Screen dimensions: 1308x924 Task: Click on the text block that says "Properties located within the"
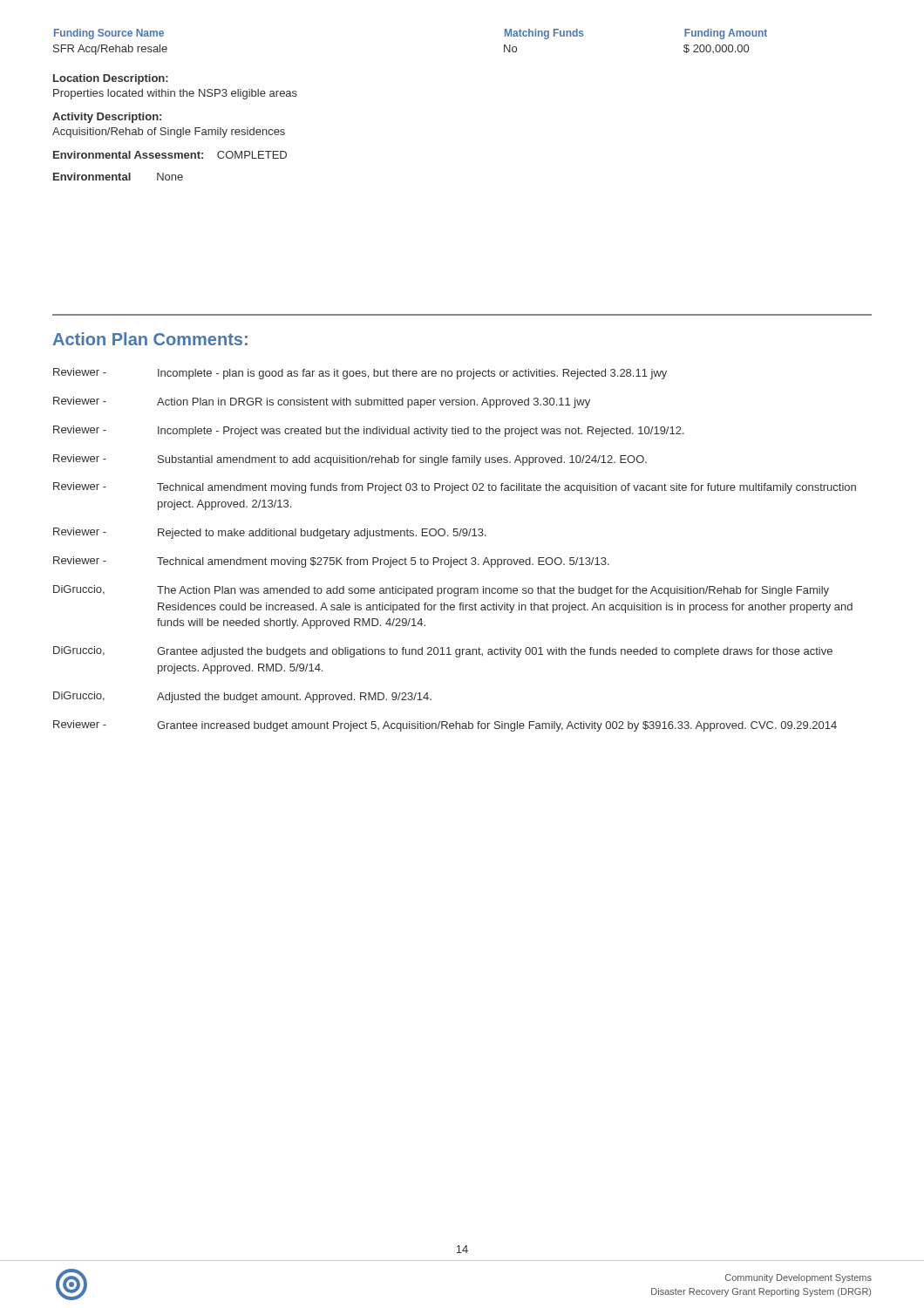pos(175,93)
